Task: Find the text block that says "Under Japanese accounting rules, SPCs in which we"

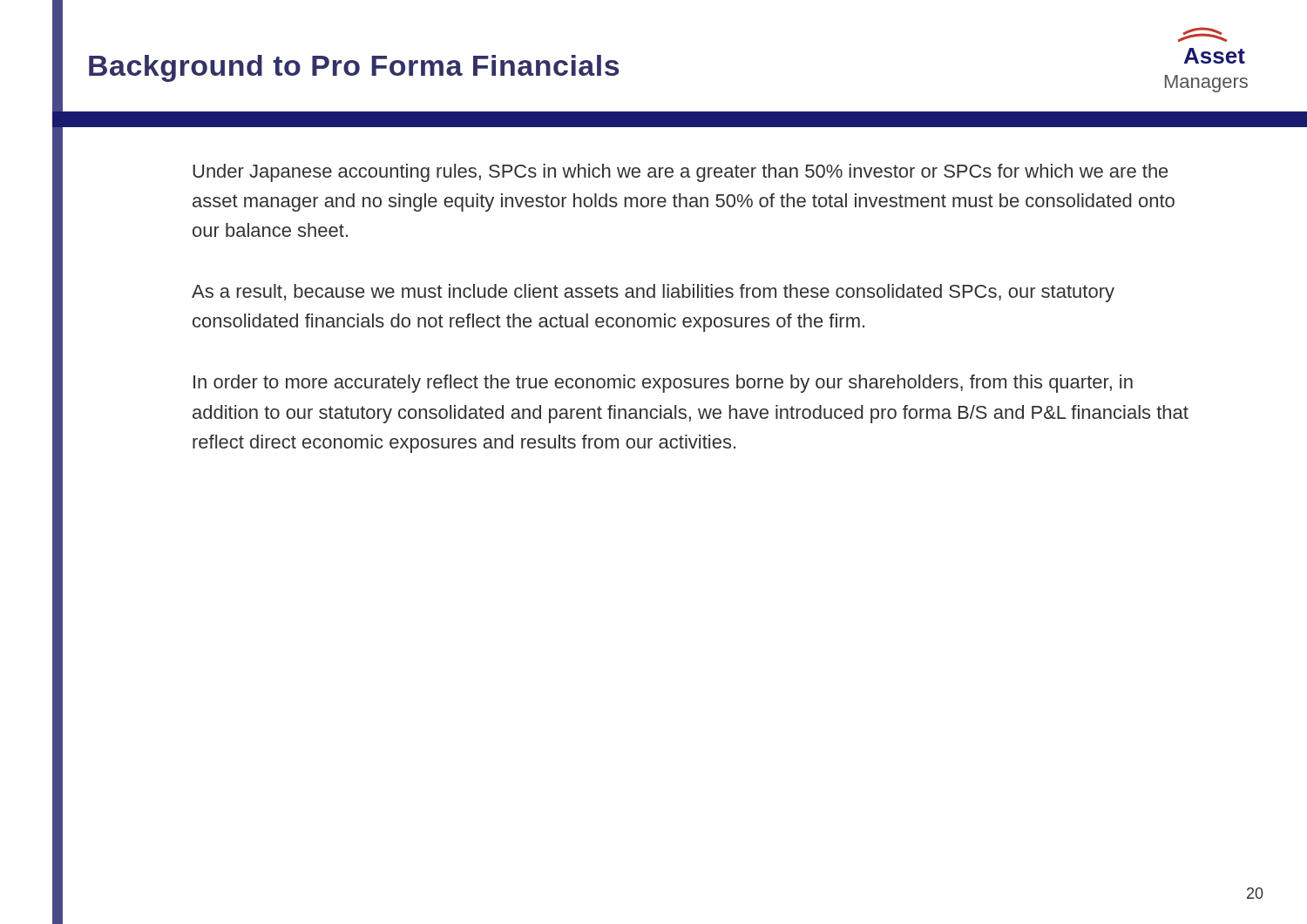Action: (683, 201)
